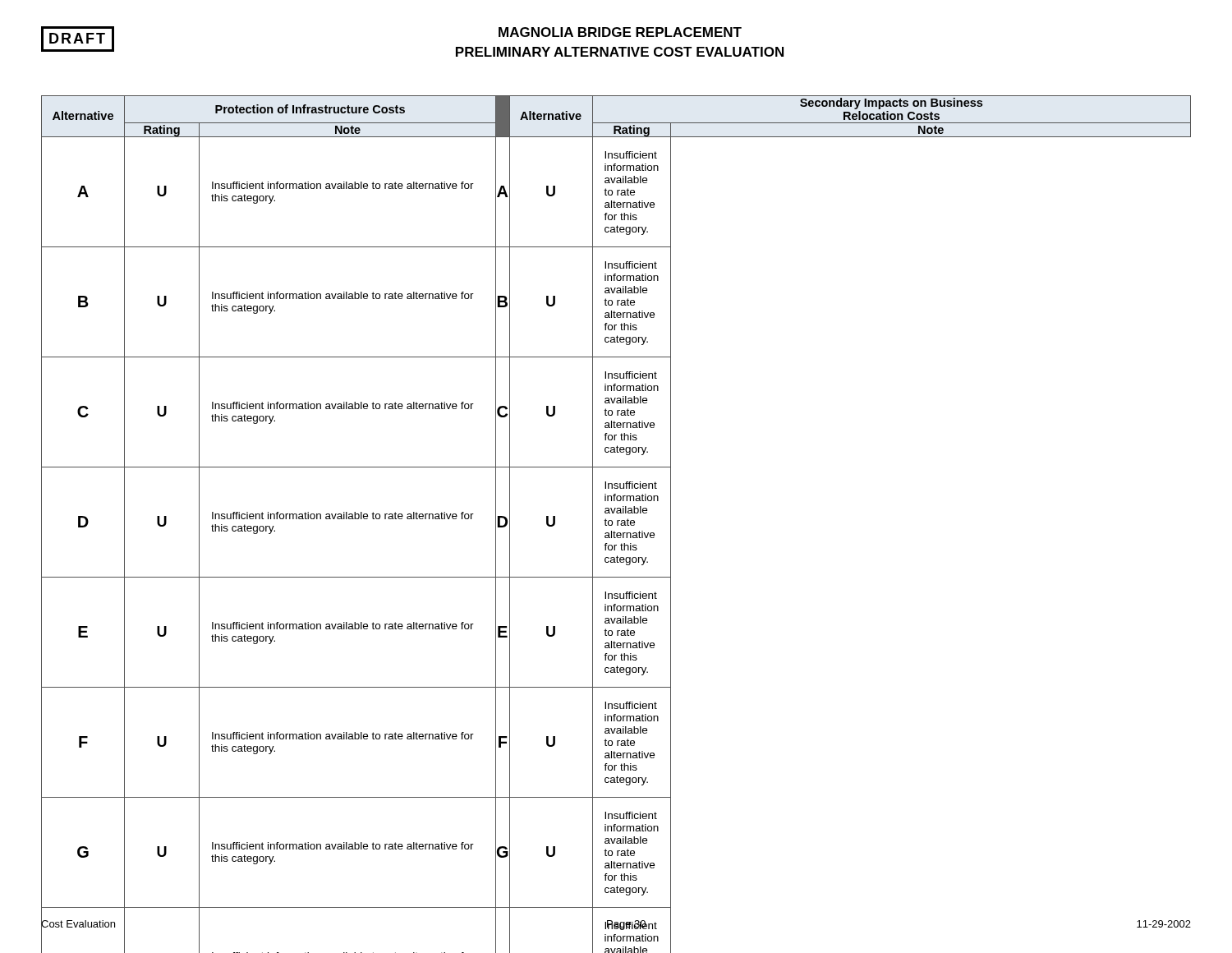Select the table that reads "Insufficient information available to rate"

(616, 512)
